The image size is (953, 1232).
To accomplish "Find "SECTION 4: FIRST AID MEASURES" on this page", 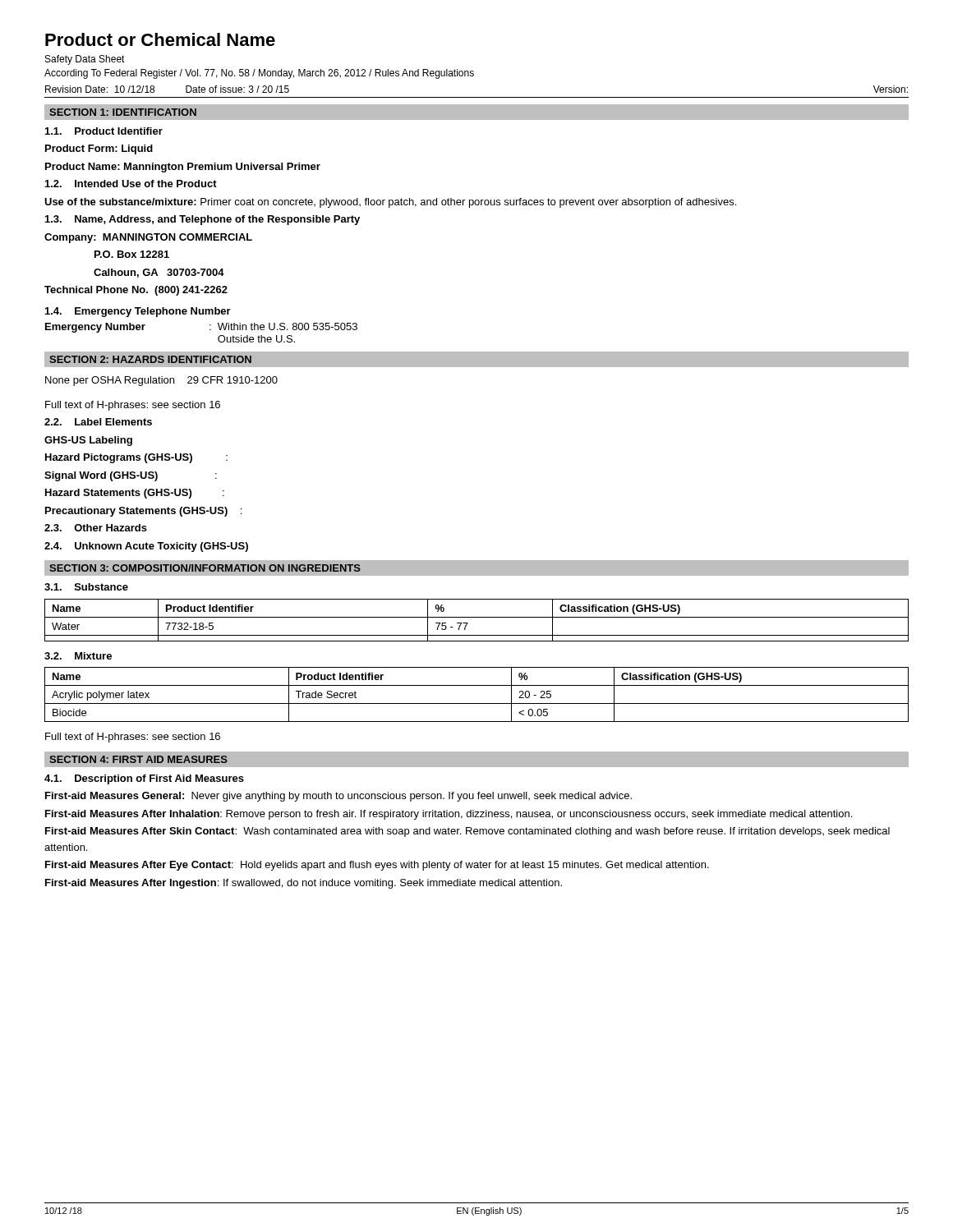I will 138,759.
